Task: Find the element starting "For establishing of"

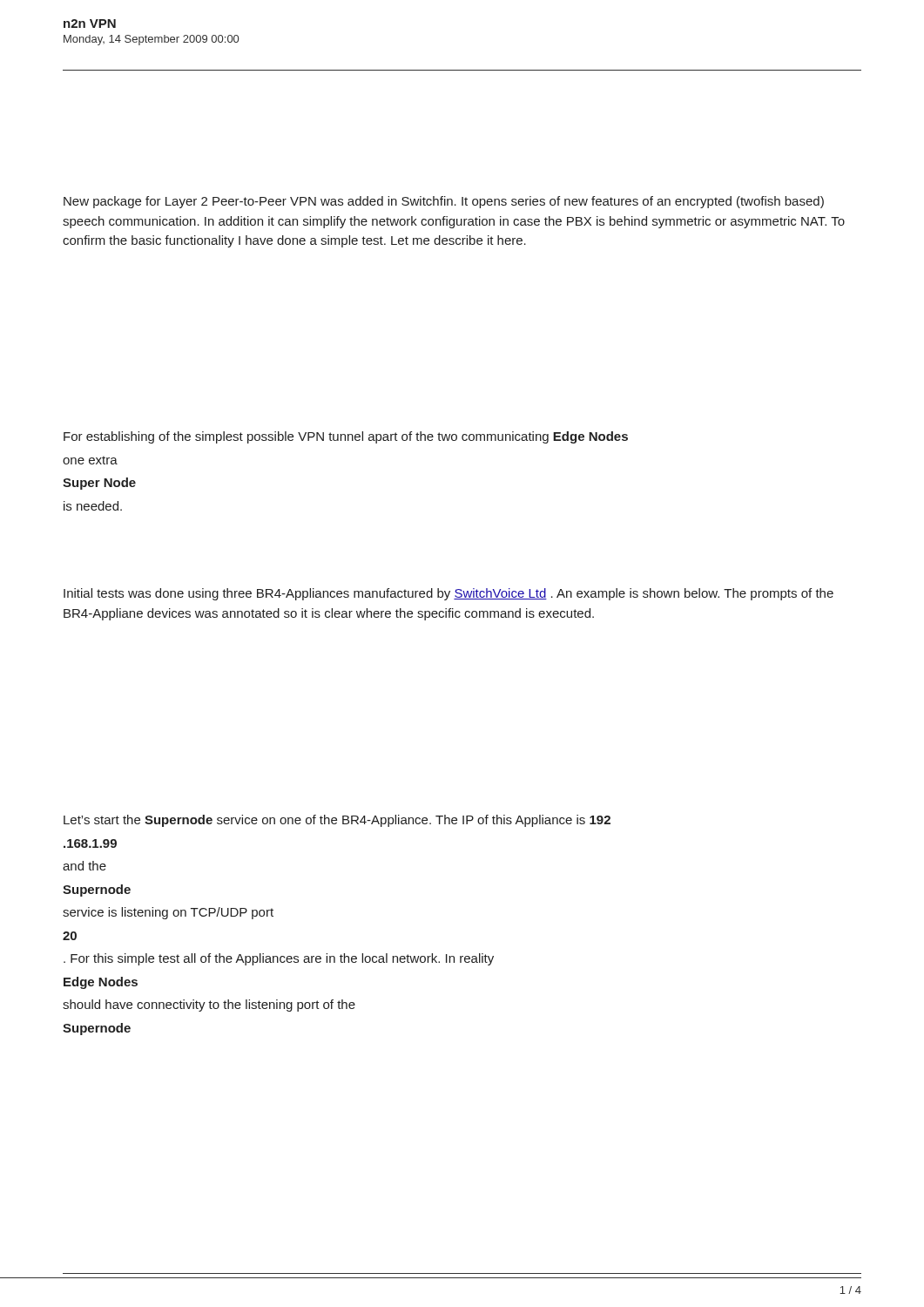Action: [x=346, y=437]
